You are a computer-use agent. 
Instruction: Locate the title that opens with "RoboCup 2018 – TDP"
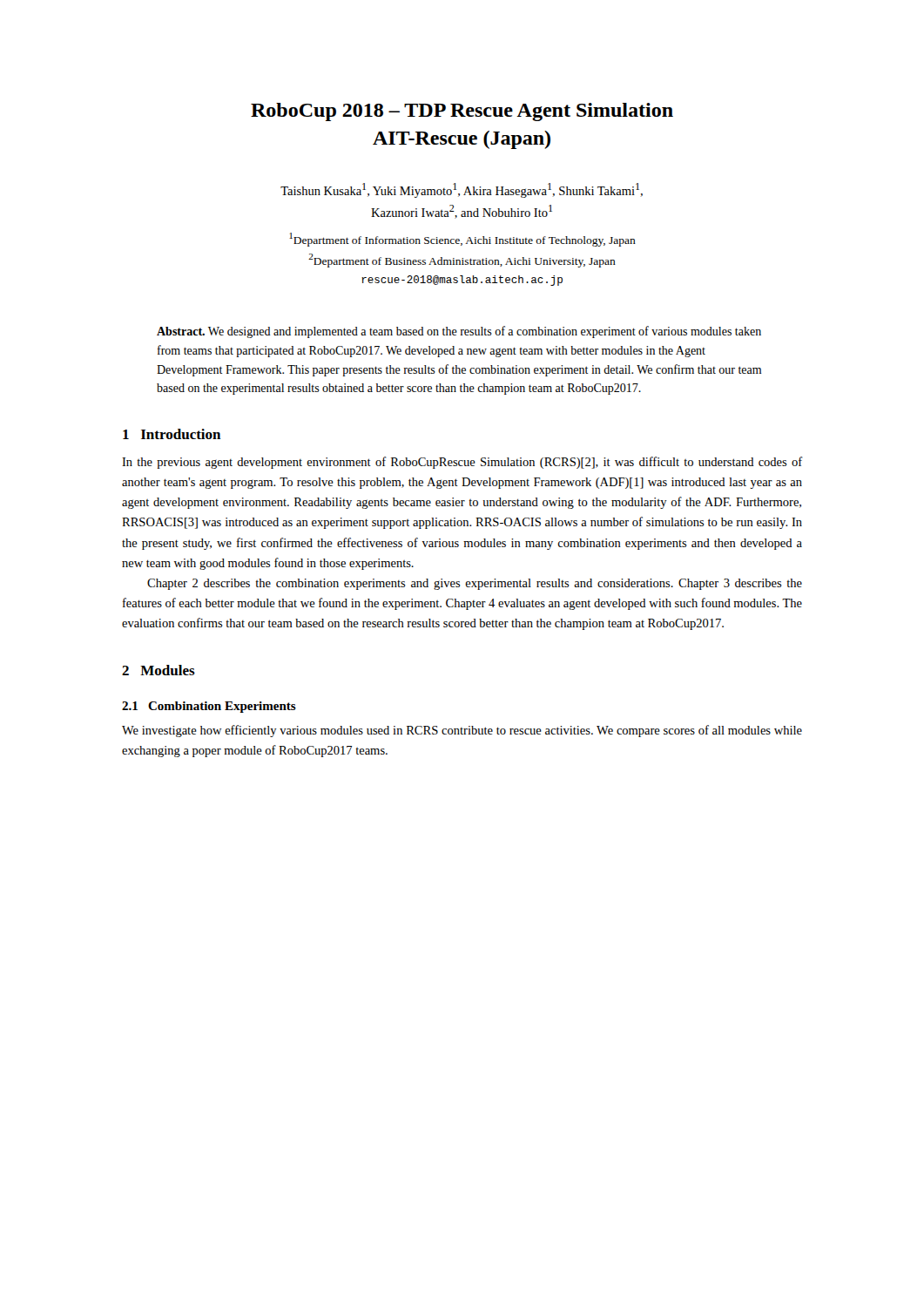[462, 124]
